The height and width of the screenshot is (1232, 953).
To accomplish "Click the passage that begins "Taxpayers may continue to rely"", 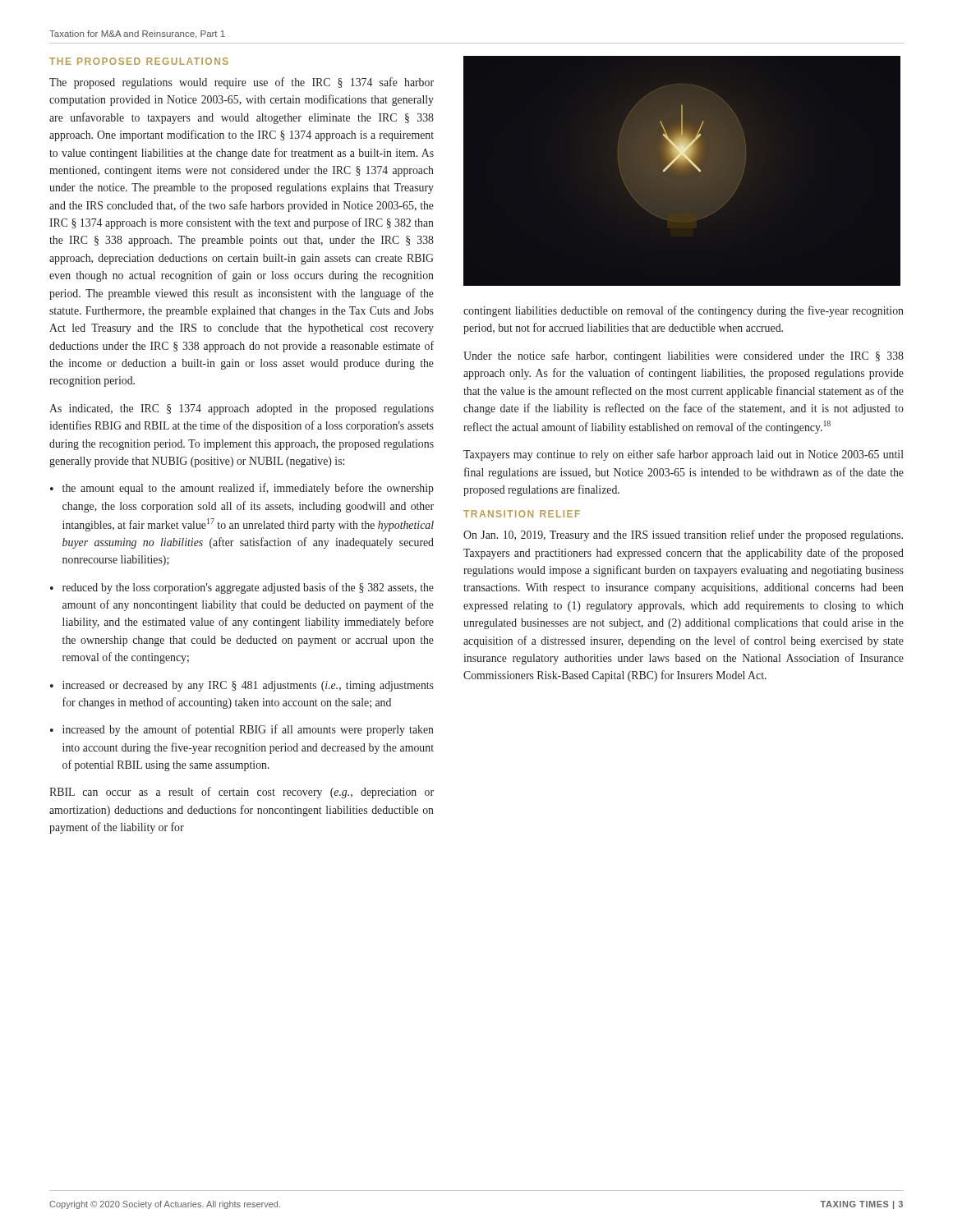I will pyautogui.click(x=684, y=472).
